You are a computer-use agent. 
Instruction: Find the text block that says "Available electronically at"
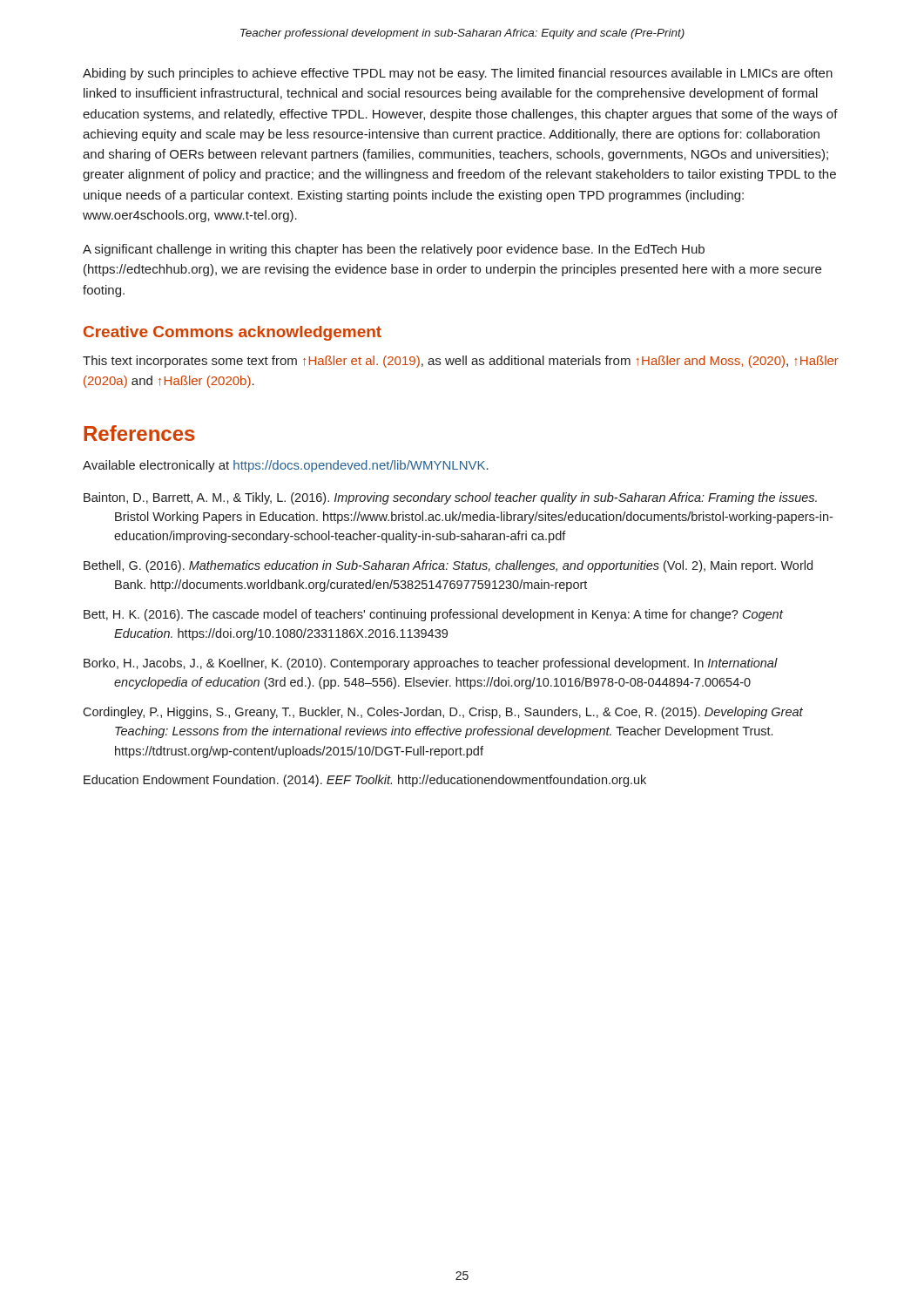coord(286,465)
